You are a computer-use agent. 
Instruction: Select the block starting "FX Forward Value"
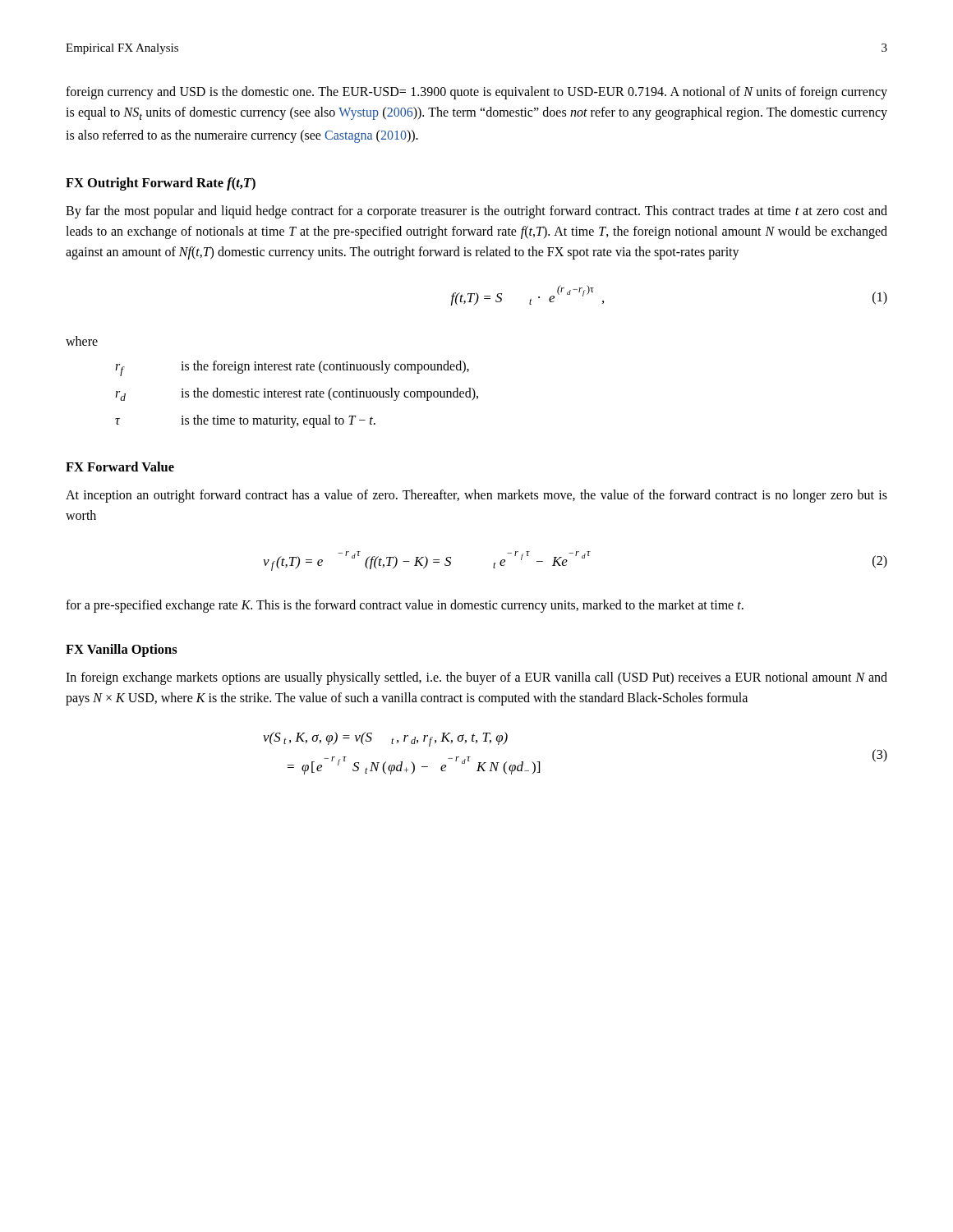pyautogui.click(x=120, y=467)
